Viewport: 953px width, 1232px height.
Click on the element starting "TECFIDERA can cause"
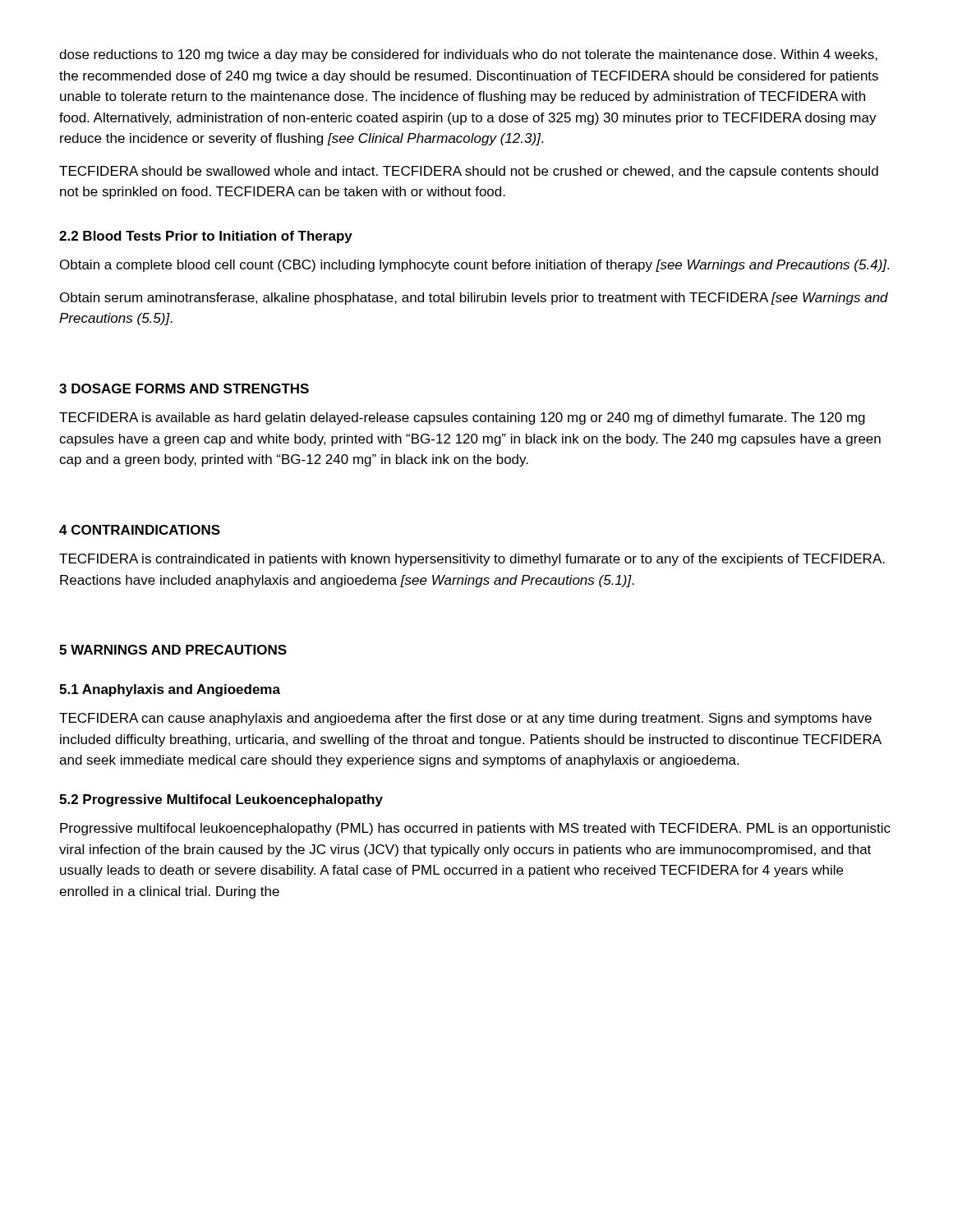[476, 739]
